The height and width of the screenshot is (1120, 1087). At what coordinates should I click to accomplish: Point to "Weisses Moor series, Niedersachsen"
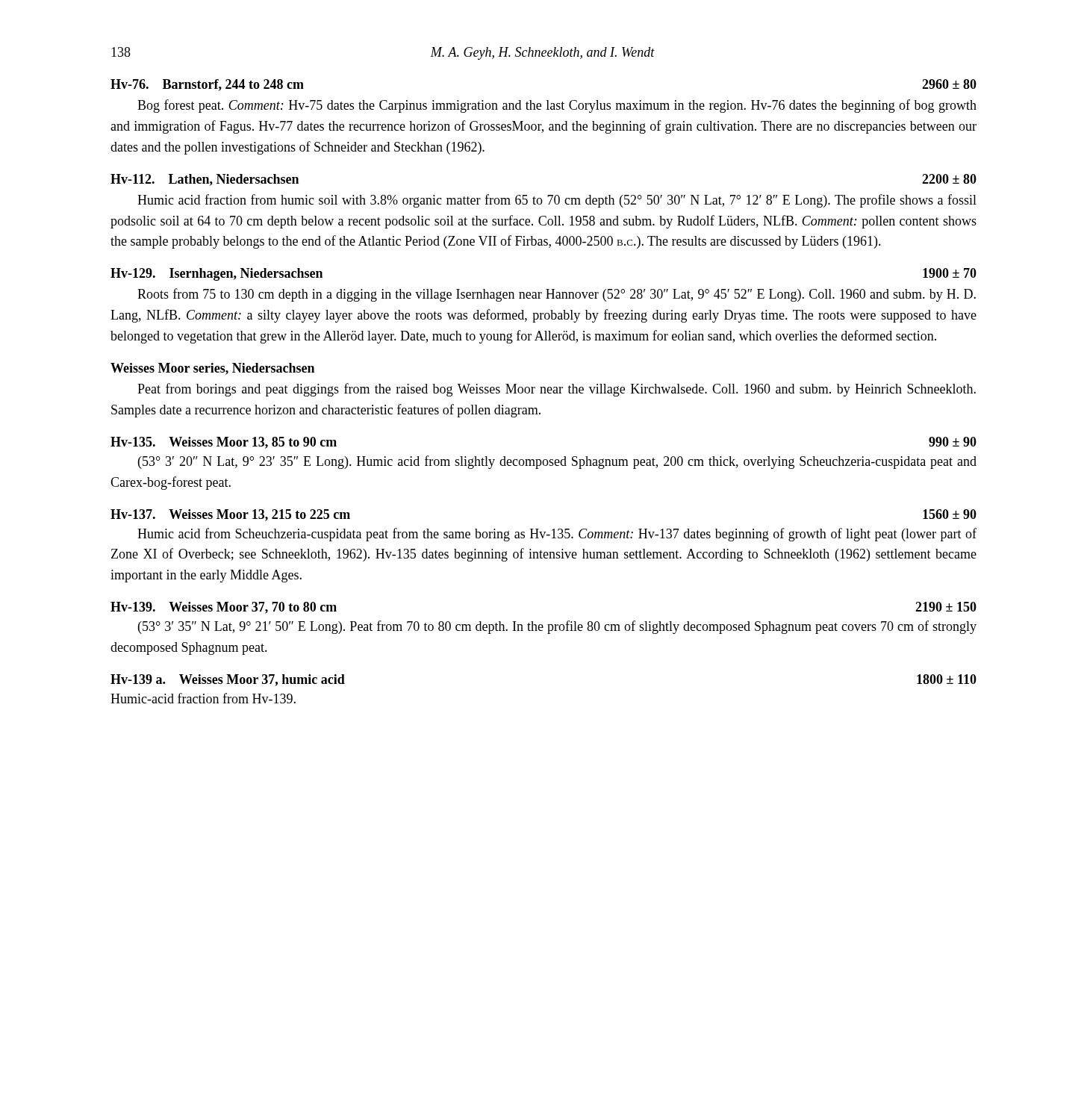pyautogui.click(x=213, y=368)
